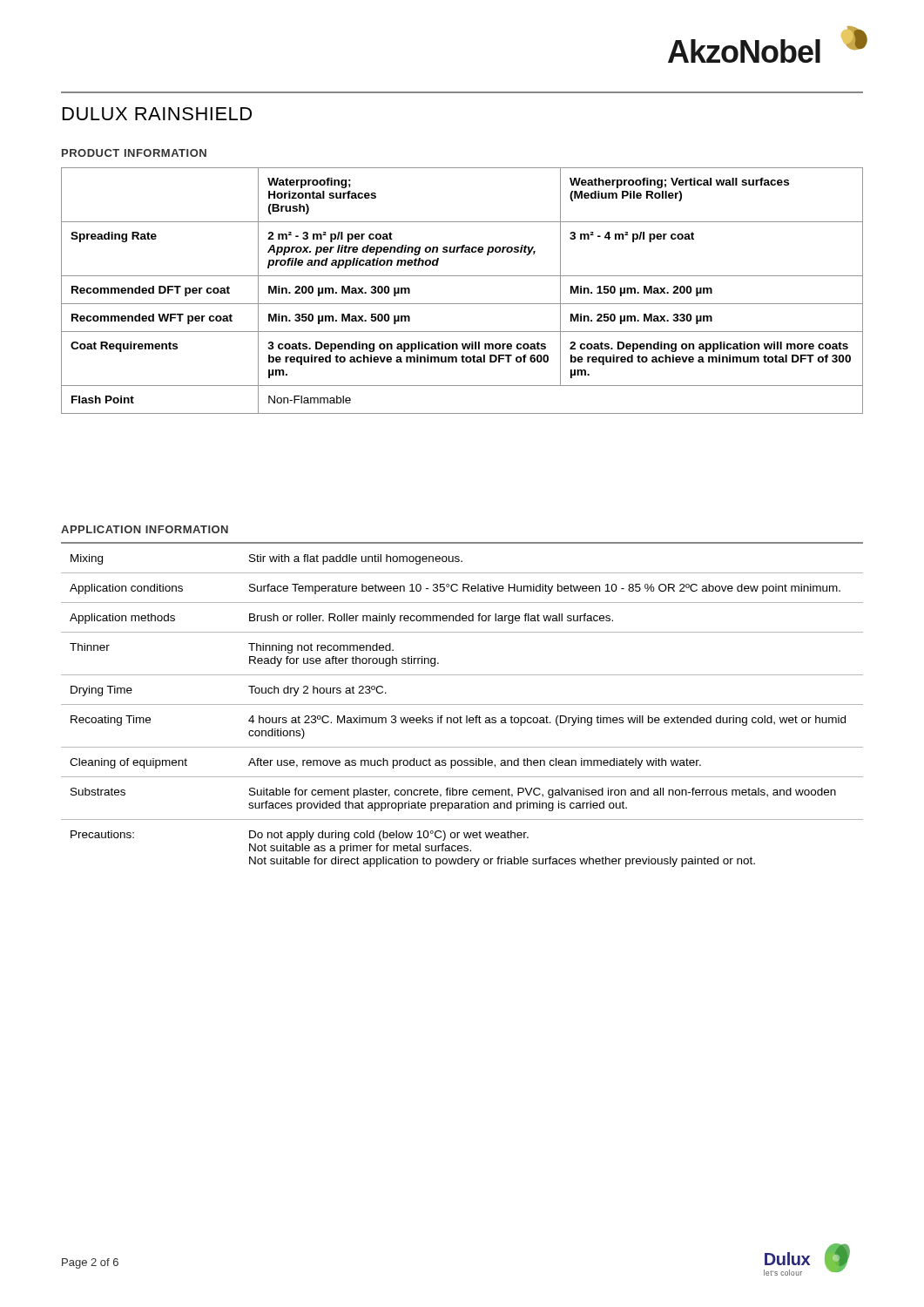
Task: Click on the table containing "Drying Time"
Action: [462, 708]
